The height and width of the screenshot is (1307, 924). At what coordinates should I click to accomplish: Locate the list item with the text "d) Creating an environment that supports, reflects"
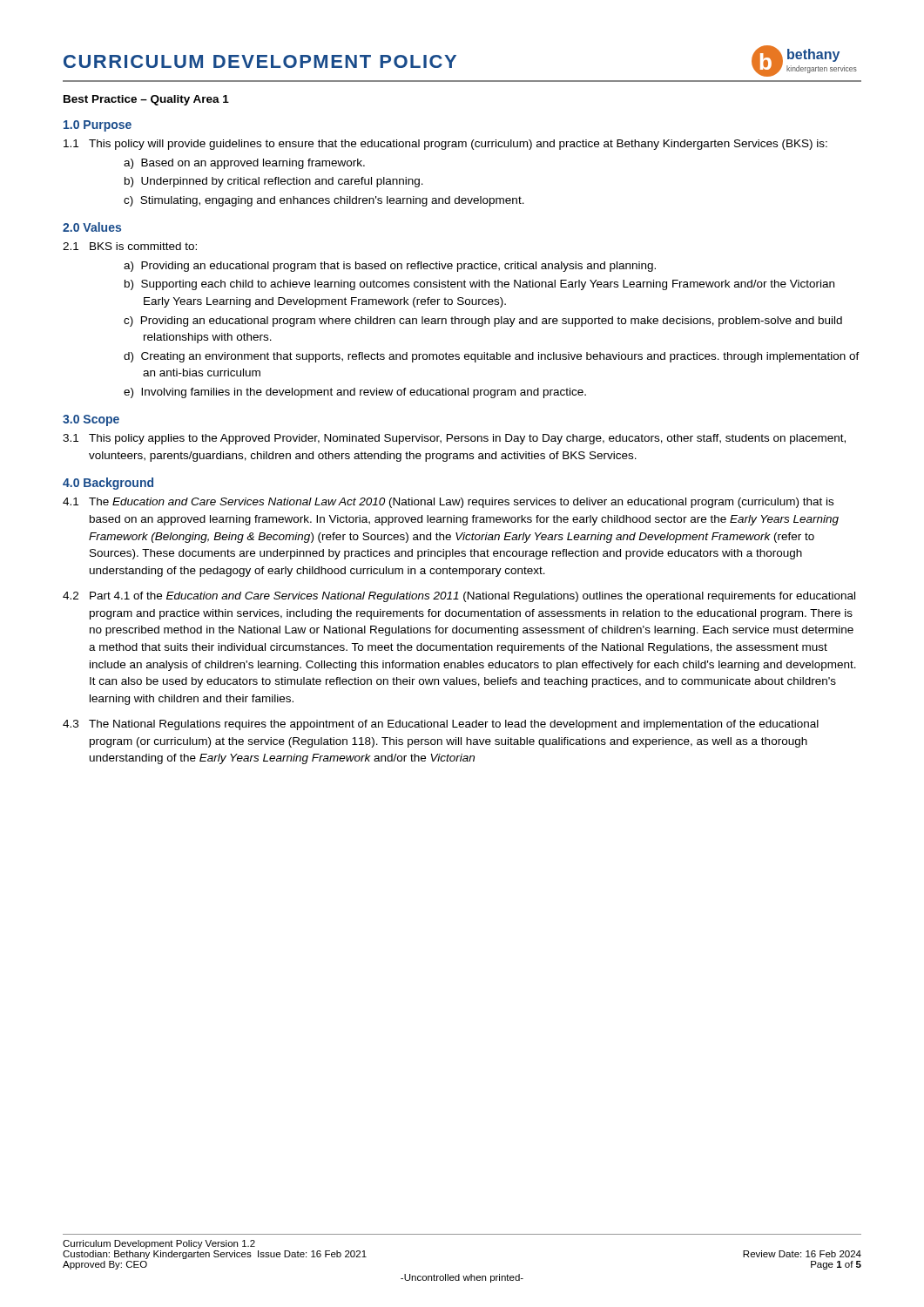[491, 364]
